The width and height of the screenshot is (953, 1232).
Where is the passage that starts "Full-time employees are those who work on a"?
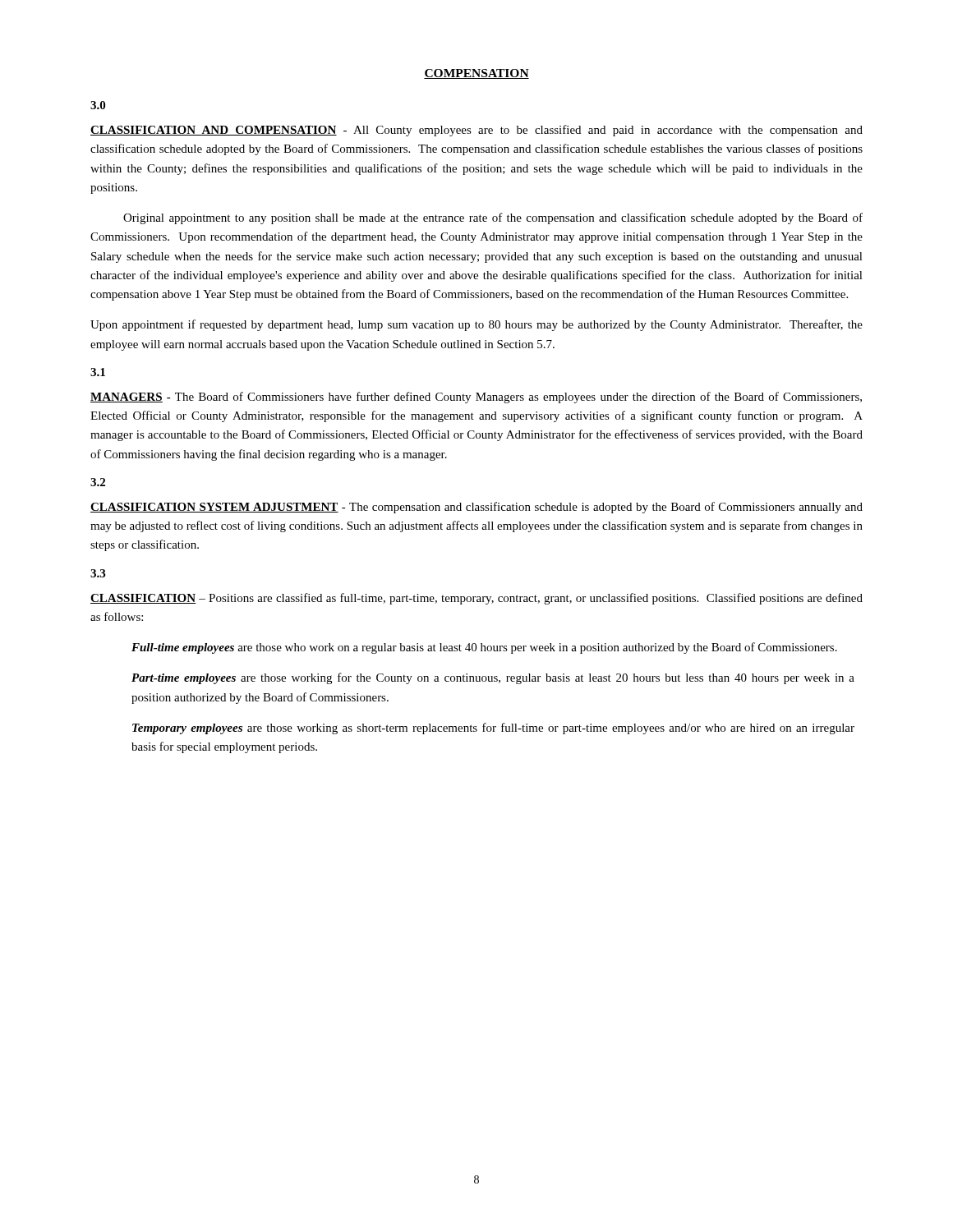(484, 647)
